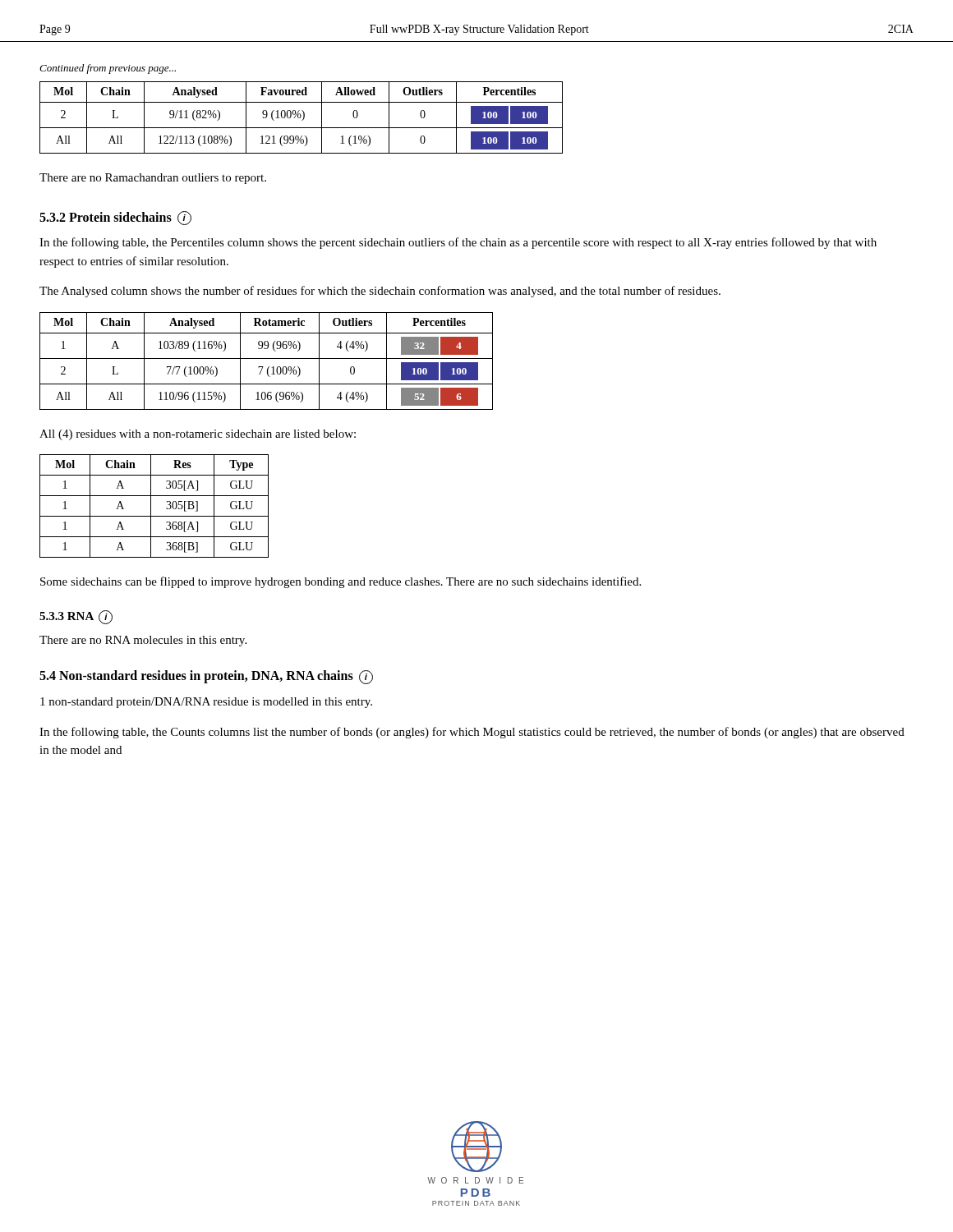This screenshot has width=953, height=1232.
Task: Select the passage starting "5.3.3 RNA i"
Action: (76, 617)
